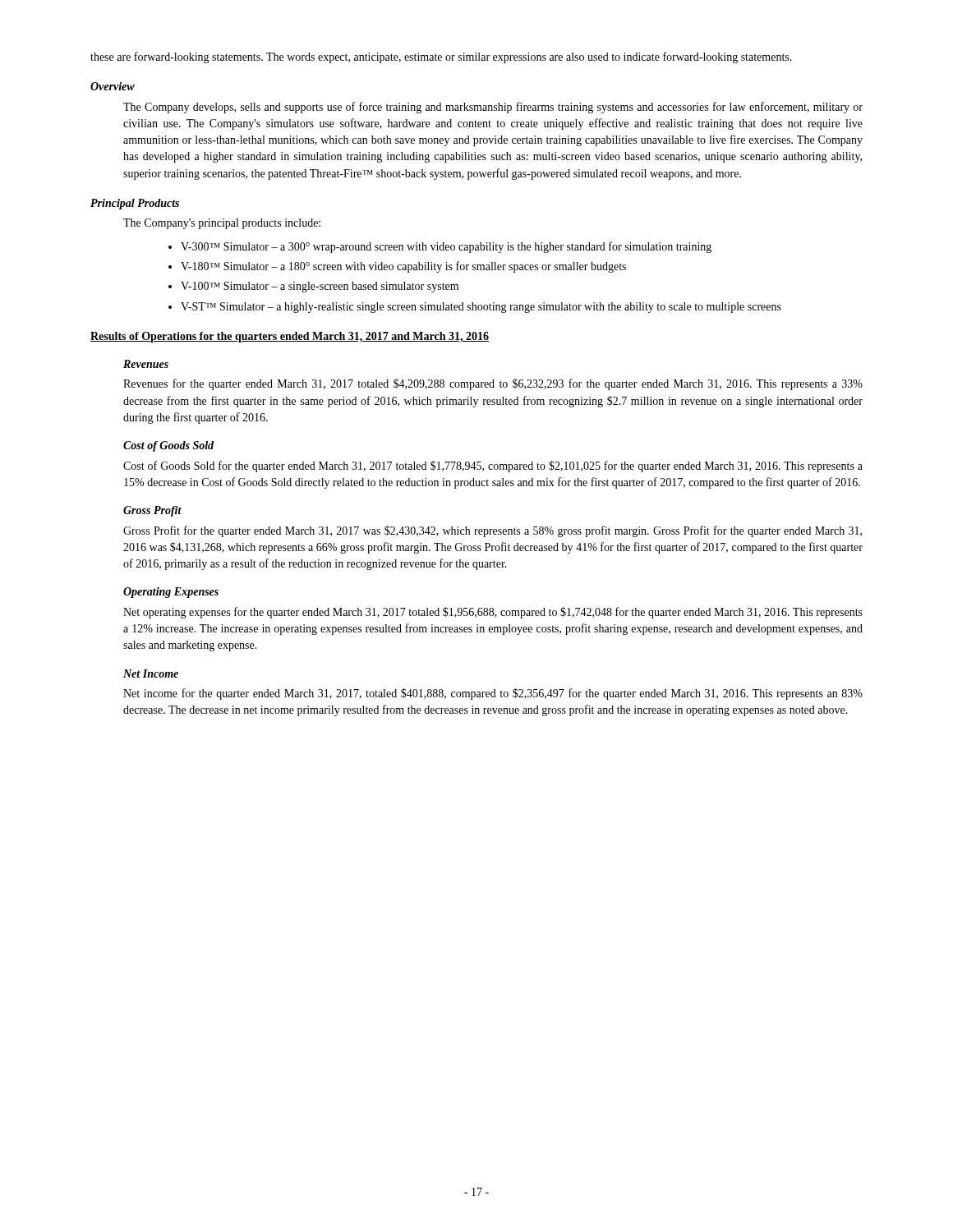The width and height of the screenshot is (953, 1232).
Task: Navigate to the element starting "Cost of Goods Sold for"
Action: (x=493, y=475)
